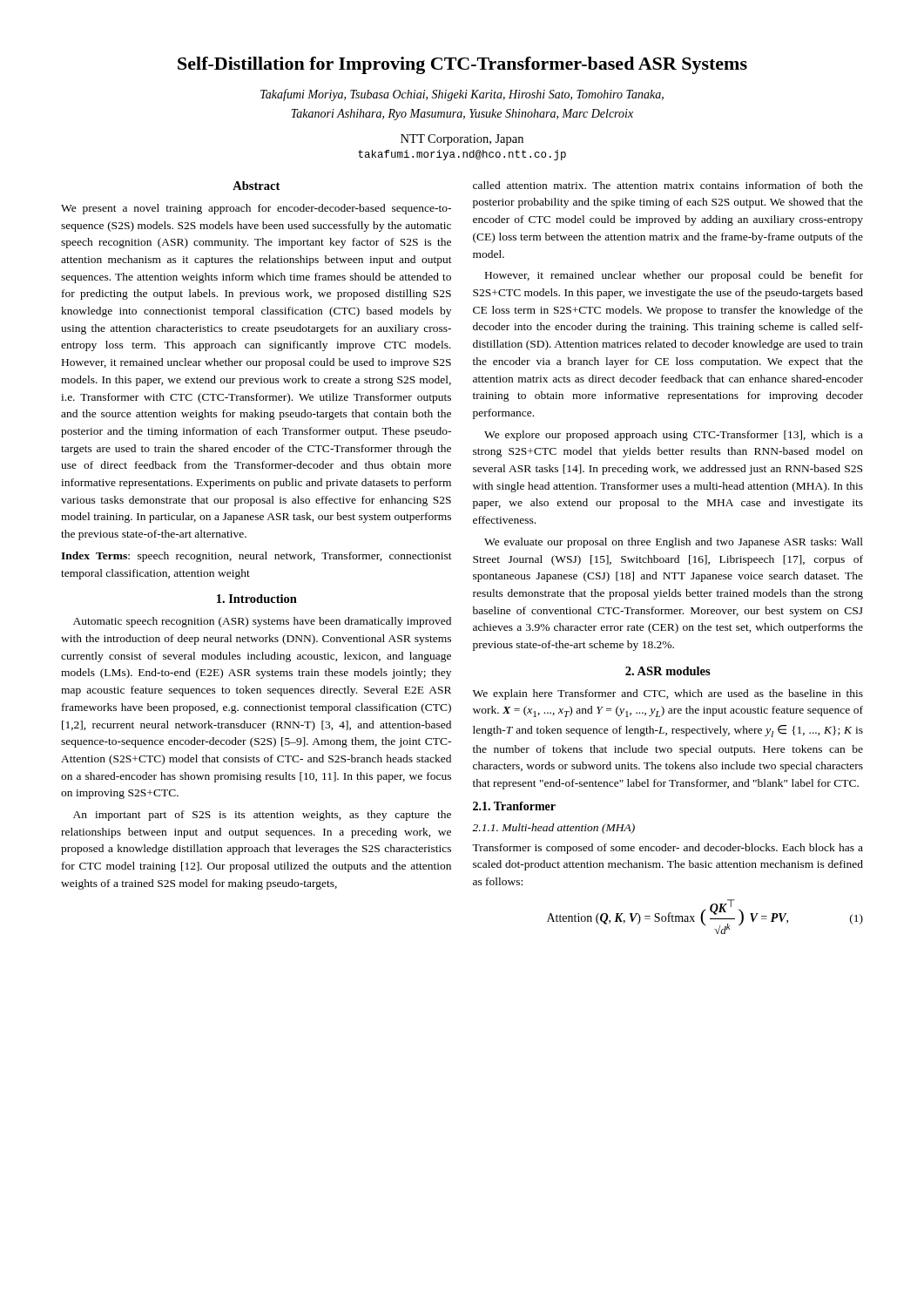This screenshot has width=924, height=1307.
Task: Click where it says "2. ASR modules"
Action: pos(668,671)
